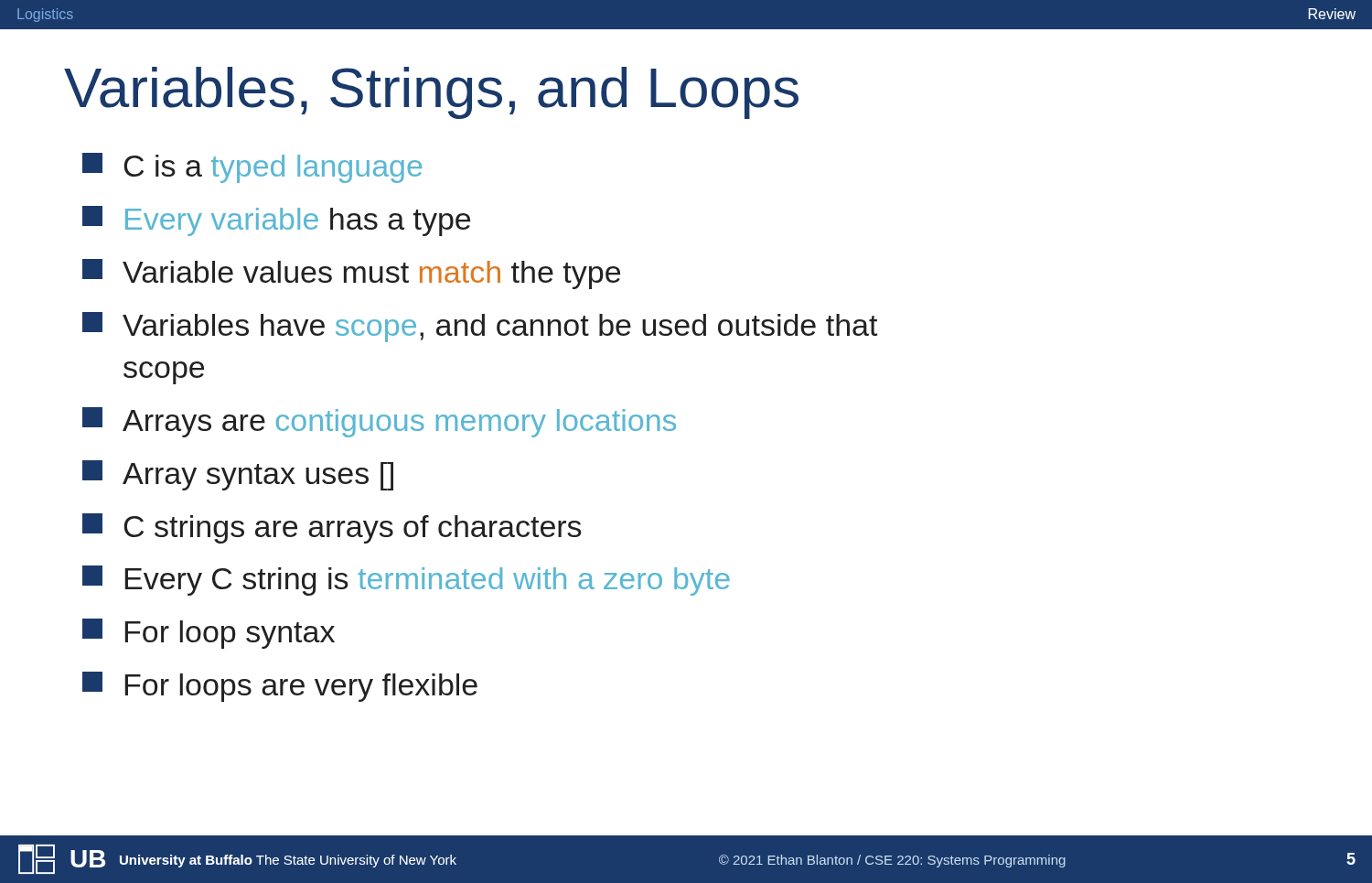Locate the block of text that opens with "Every variable has a"
This screenshot has height=883, width=1372.
(277, 220)
